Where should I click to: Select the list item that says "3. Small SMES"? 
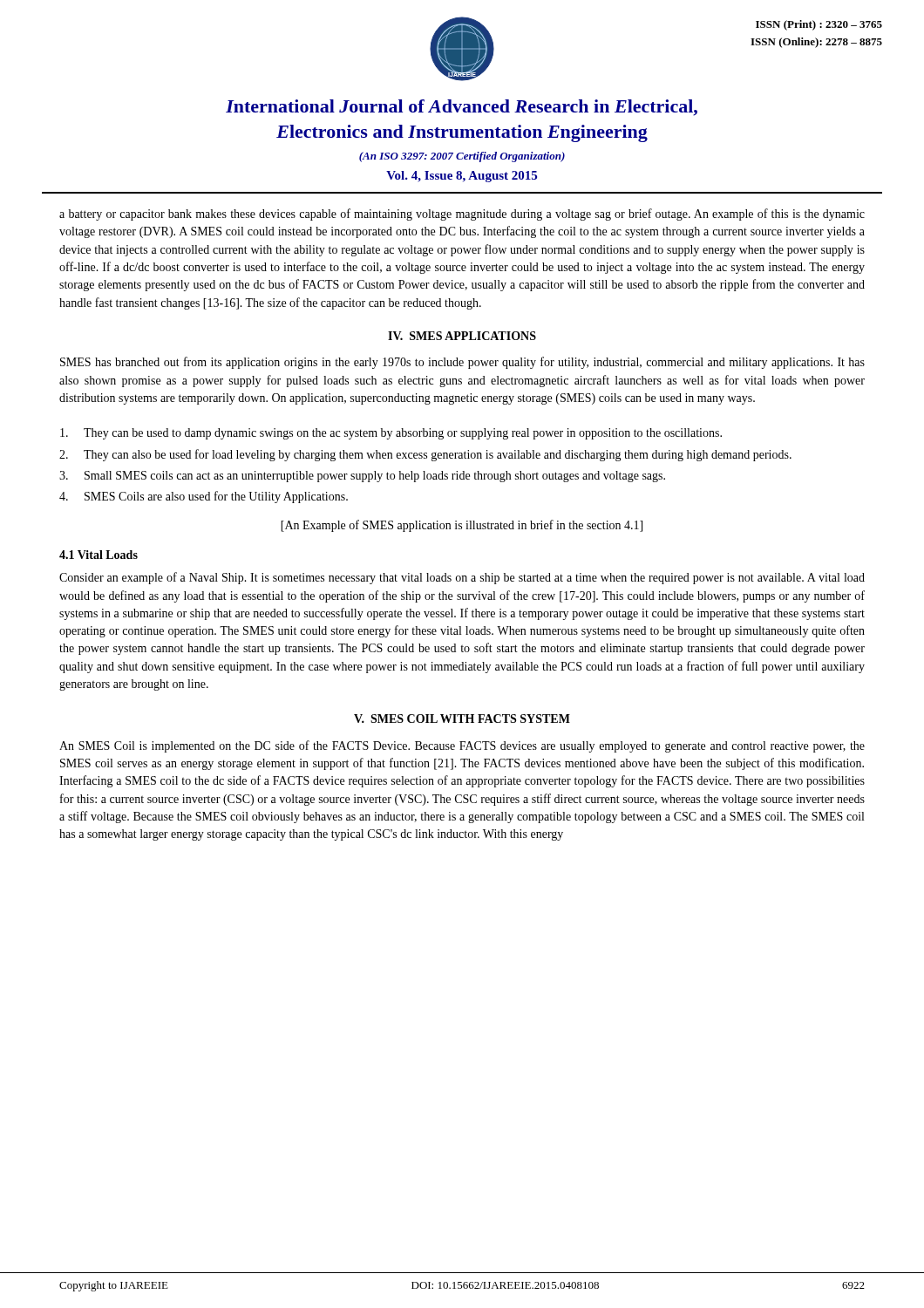point(462,476)
